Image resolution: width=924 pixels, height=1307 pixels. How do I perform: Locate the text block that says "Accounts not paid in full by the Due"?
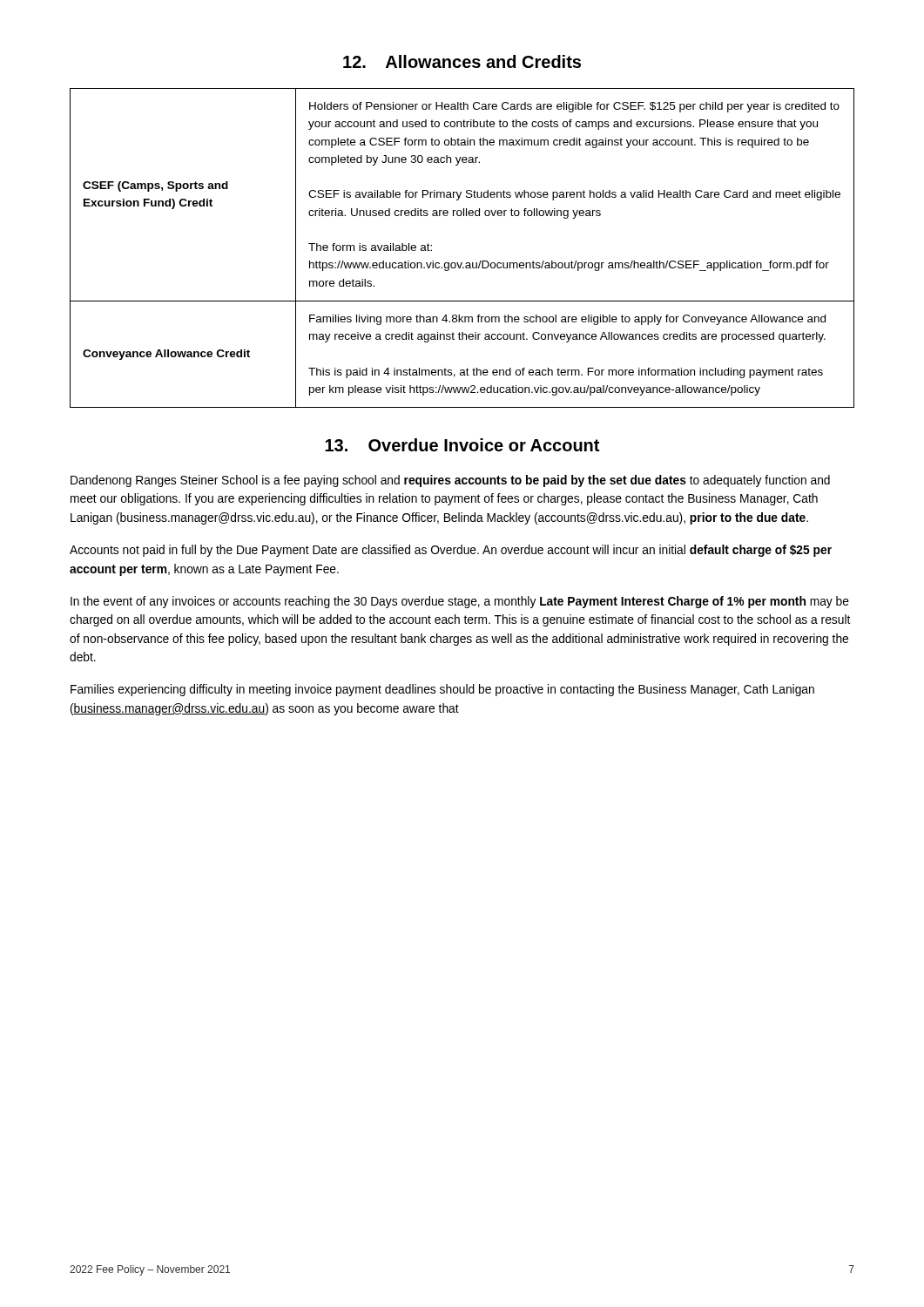point(462,560)
